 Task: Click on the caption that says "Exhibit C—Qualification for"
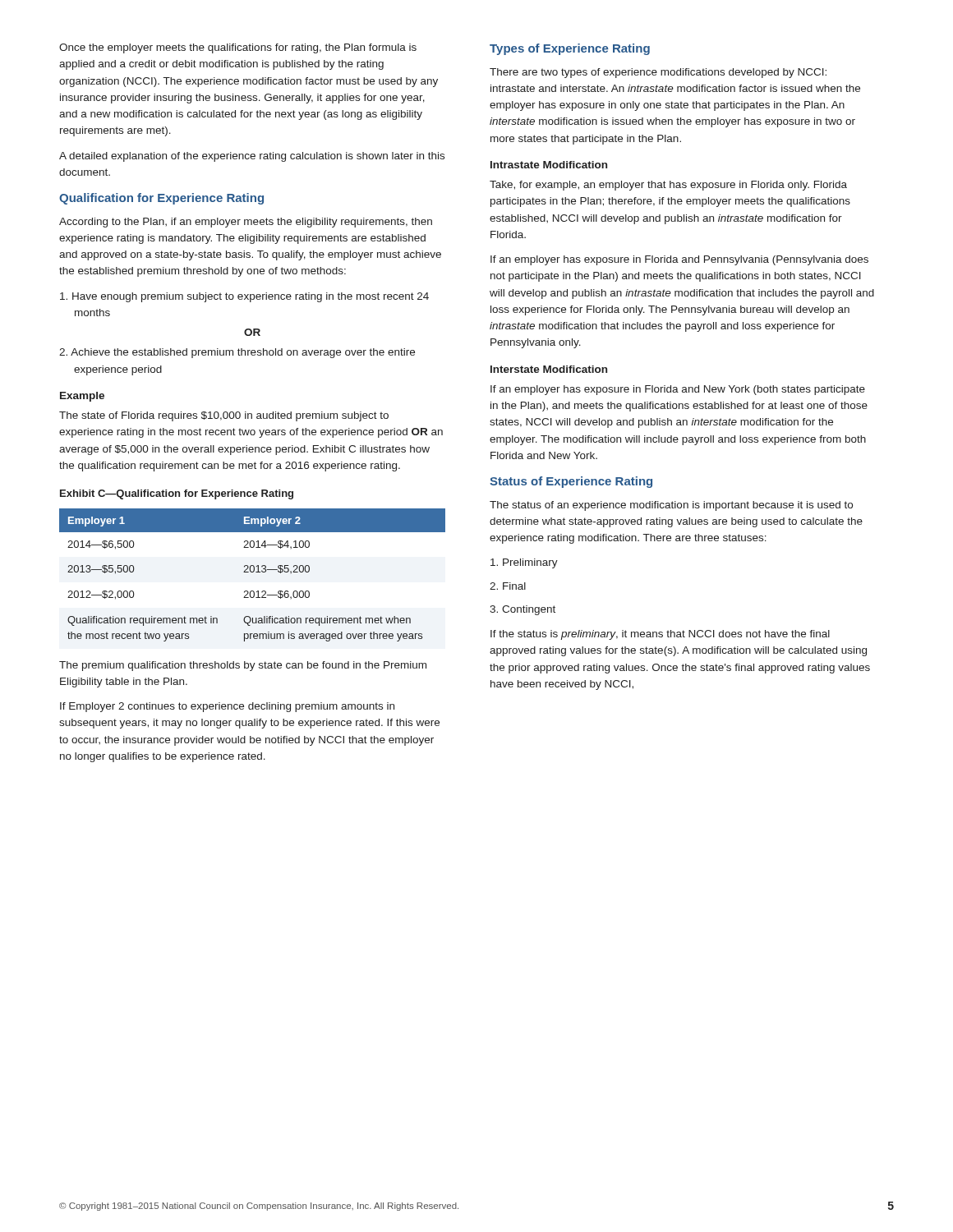pos(252,493)
